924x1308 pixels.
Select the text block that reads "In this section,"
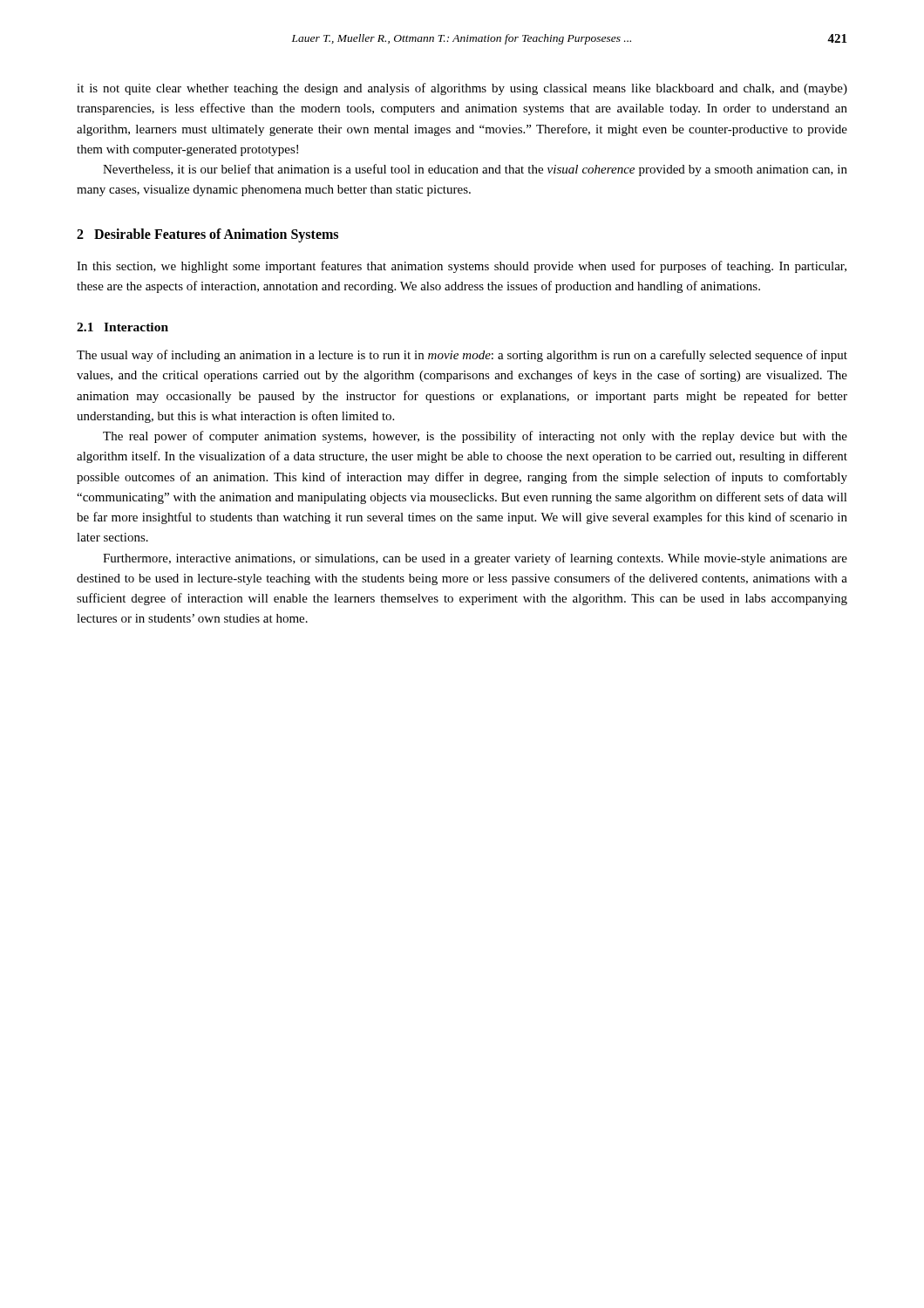pyautogui.click(x=462, y=276)
